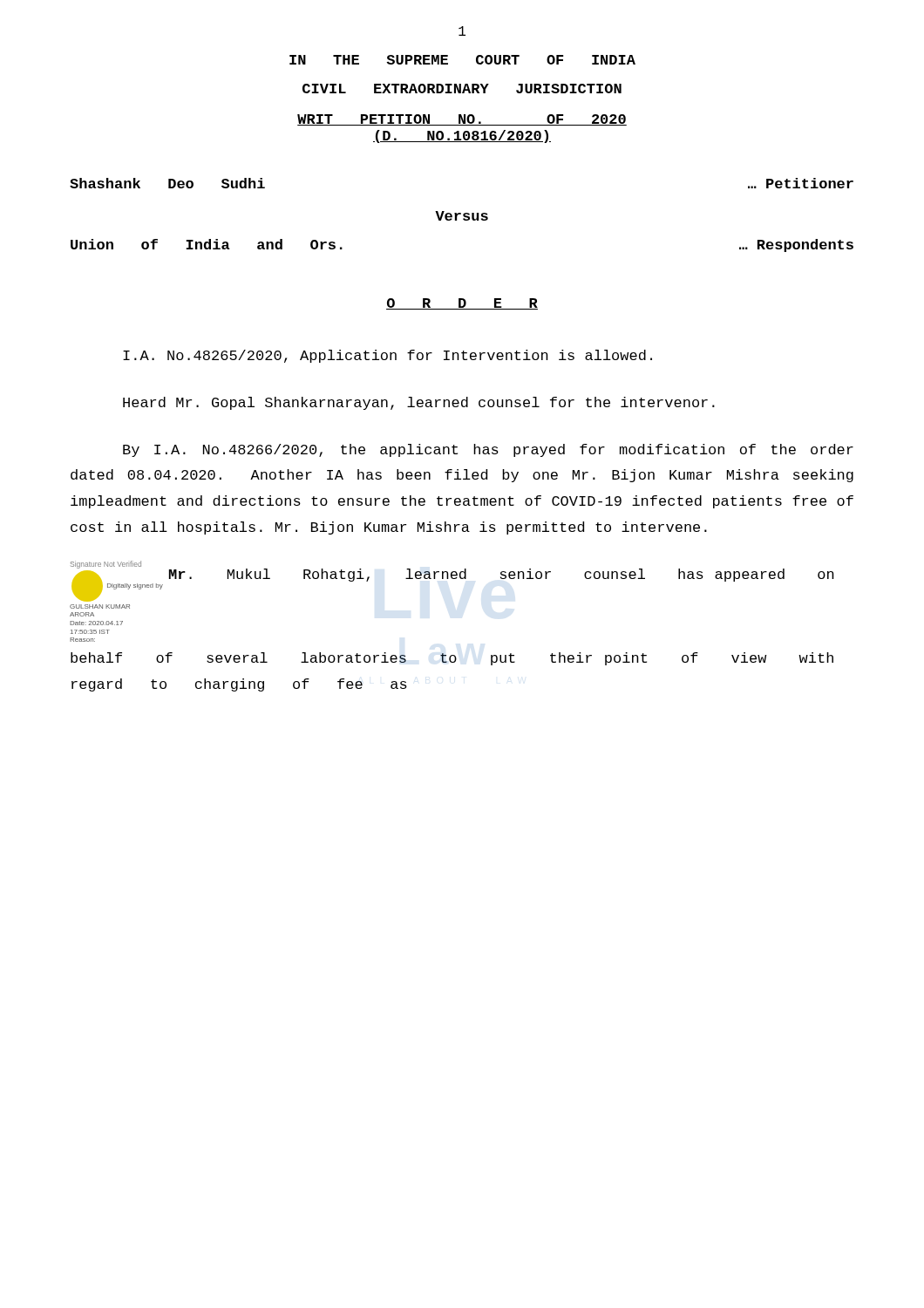Screen dimensions: 1308x924
Task: Locate the element starting "Heard Mr. Gopal Shankarnarayan, learned counsel"
Action: coord(420,403)
